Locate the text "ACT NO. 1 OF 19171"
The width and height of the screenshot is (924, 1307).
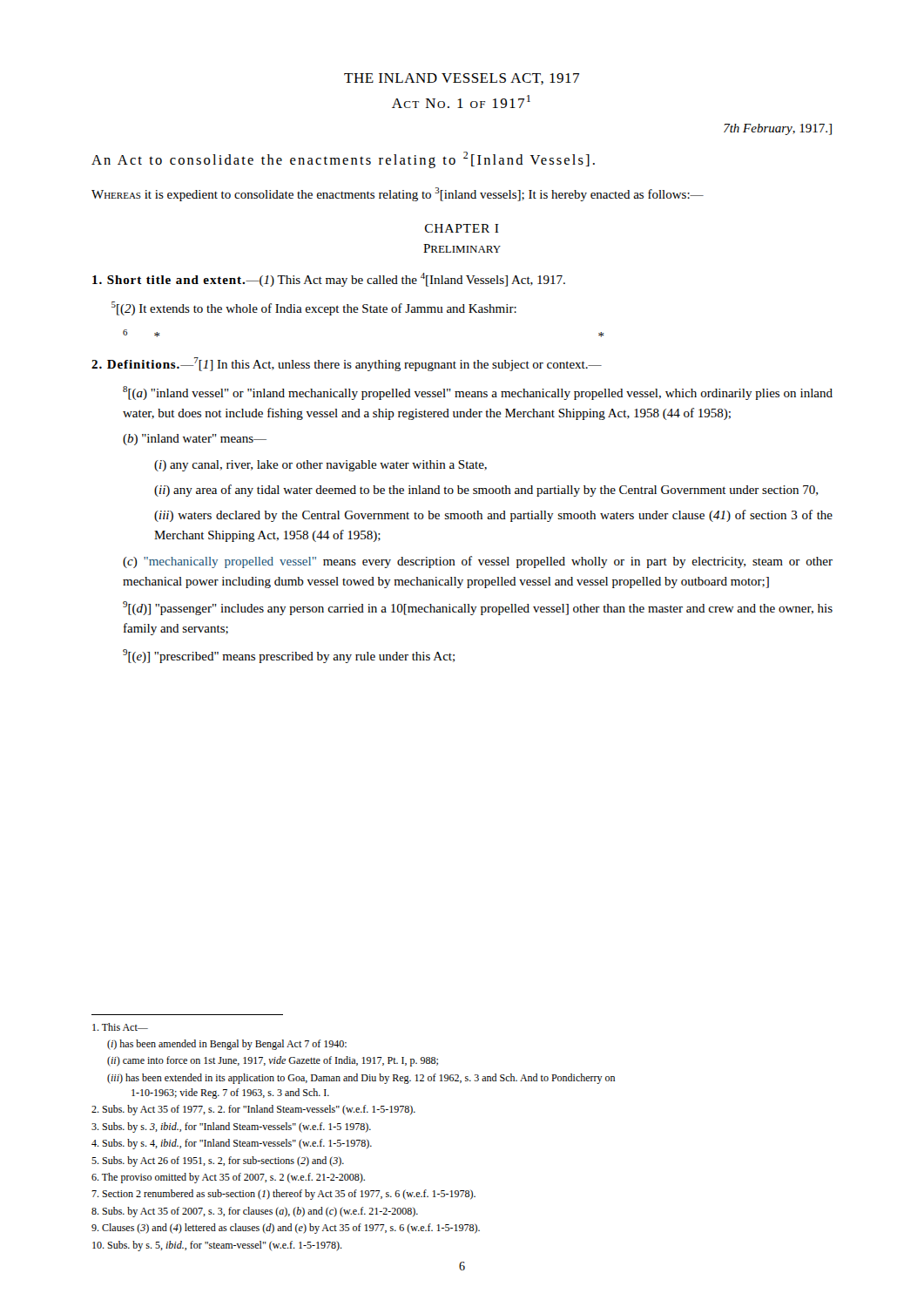tap(462, 102)
